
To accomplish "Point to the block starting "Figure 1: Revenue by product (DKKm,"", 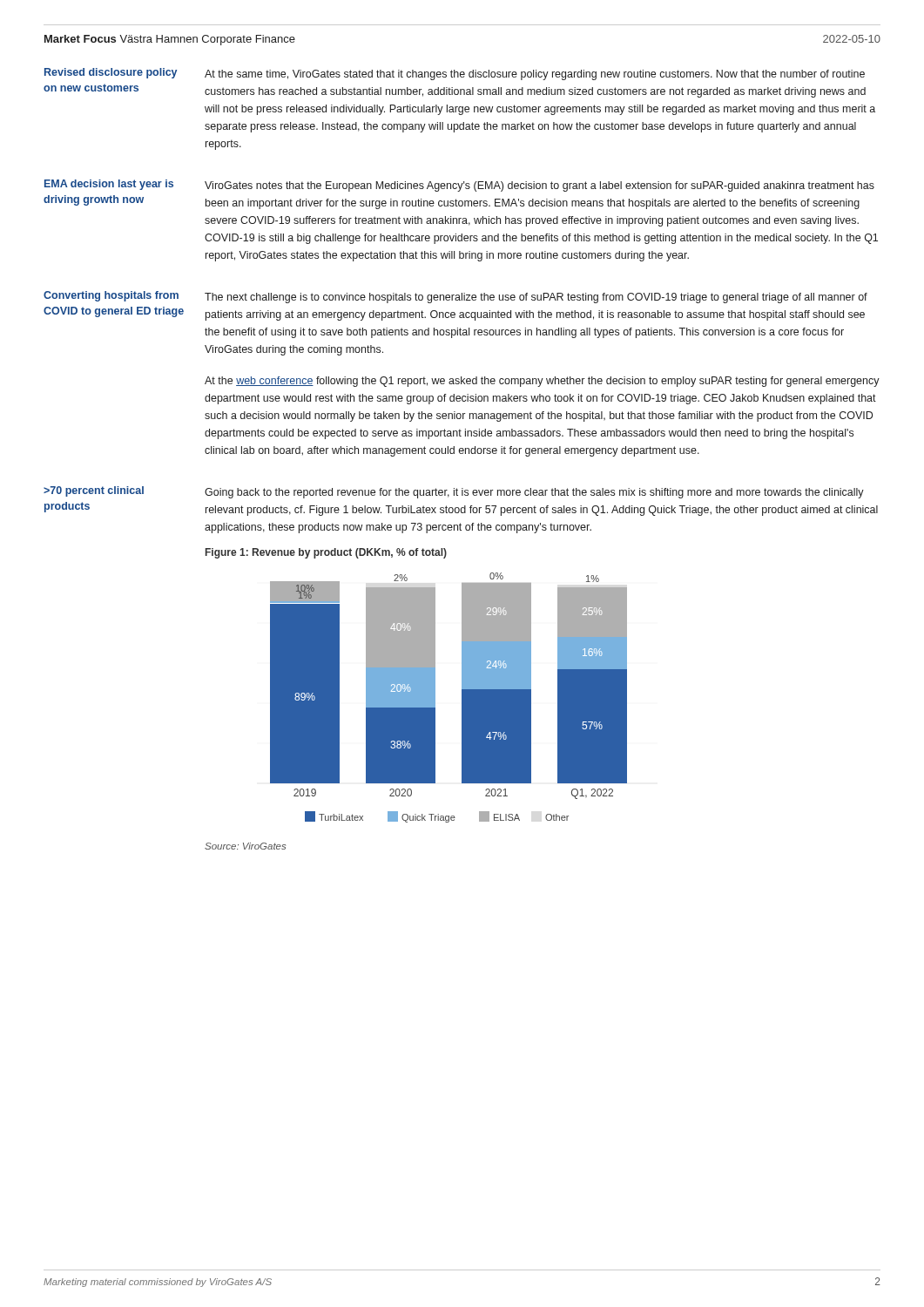I will 326,552.
